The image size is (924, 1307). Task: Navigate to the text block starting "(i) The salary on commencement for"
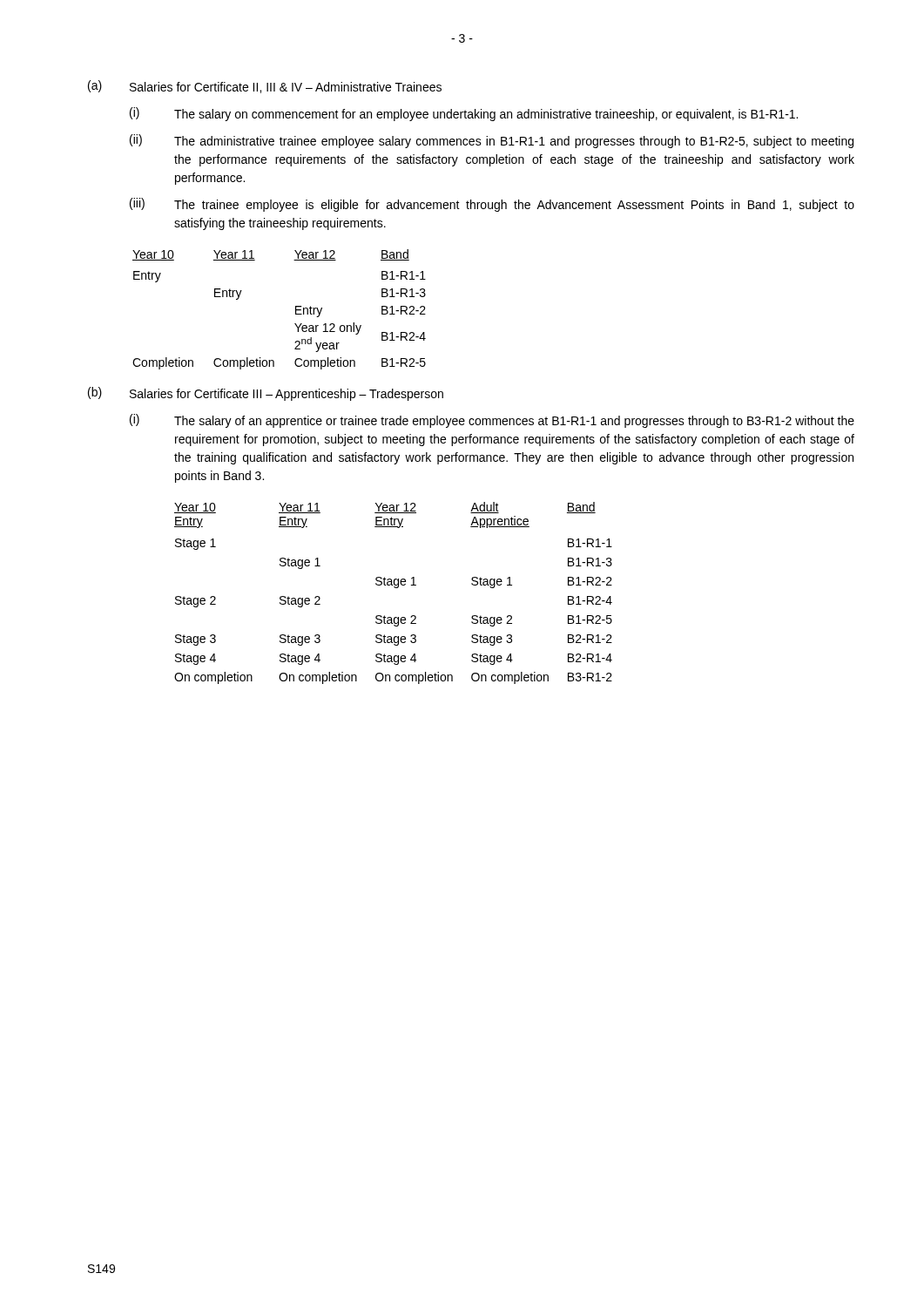pos(492,115)
